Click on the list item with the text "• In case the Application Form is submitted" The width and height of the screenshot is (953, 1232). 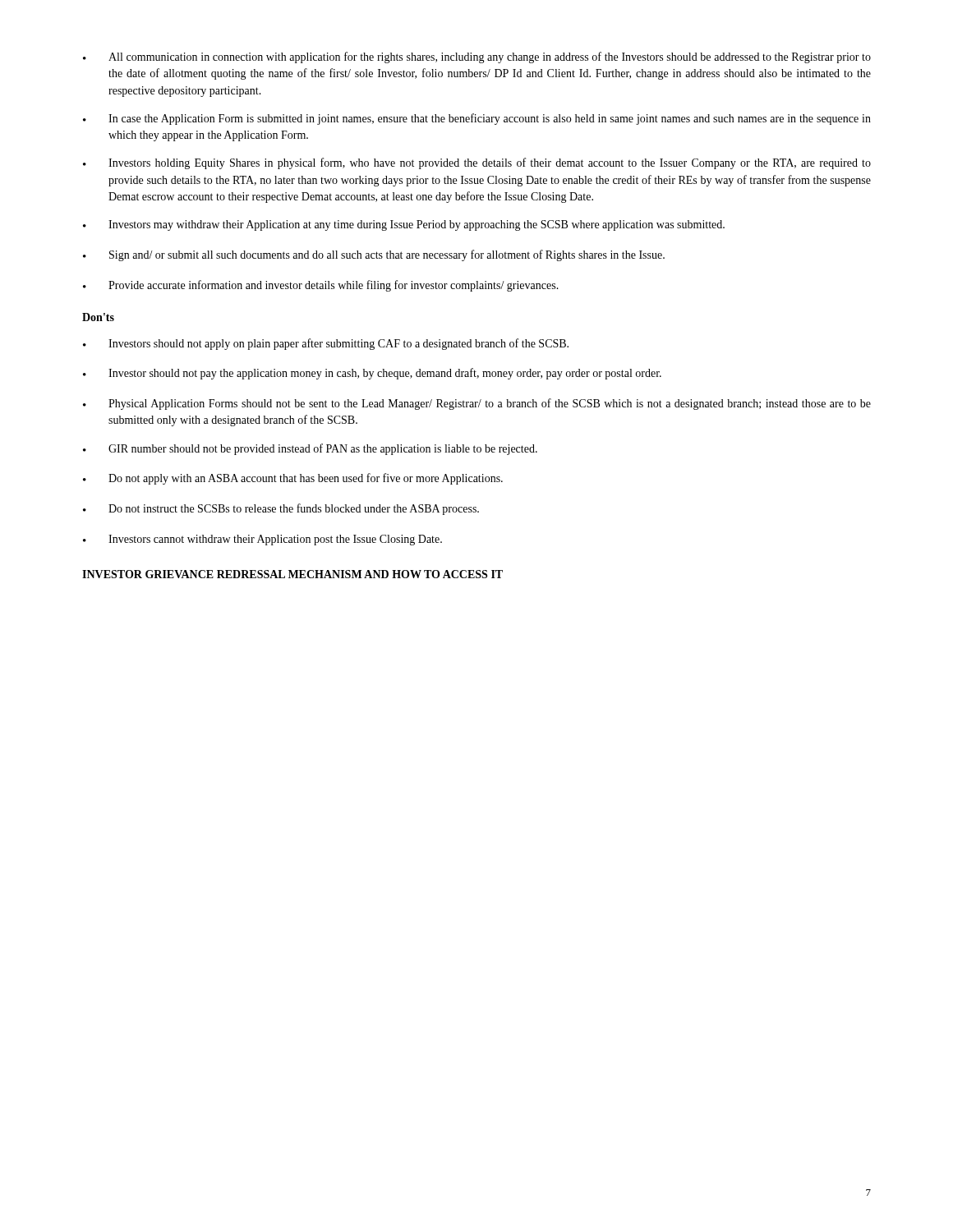coord(476,127)
